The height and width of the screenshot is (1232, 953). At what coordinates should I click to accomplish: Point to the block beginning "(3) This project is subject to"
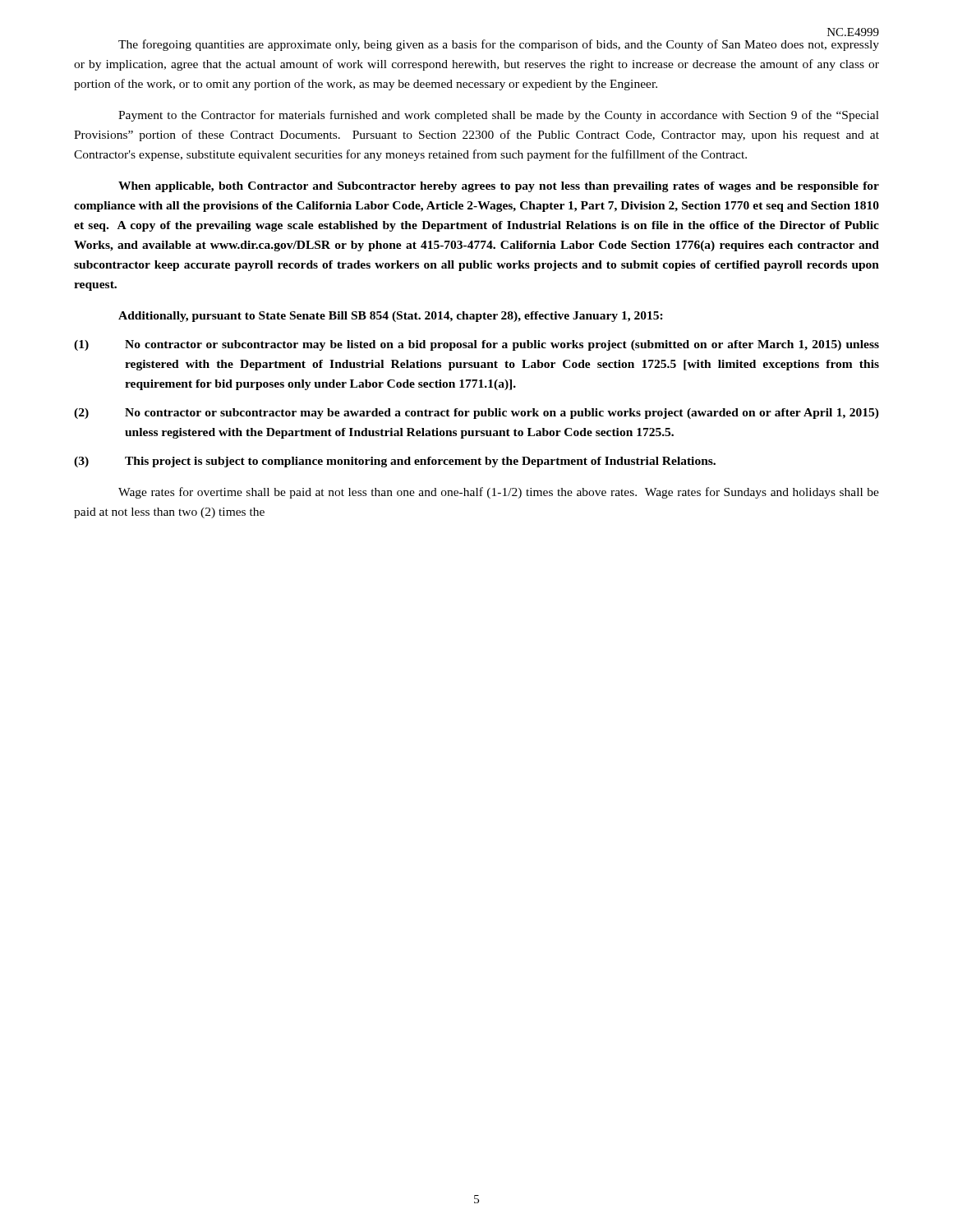[476, 461]
